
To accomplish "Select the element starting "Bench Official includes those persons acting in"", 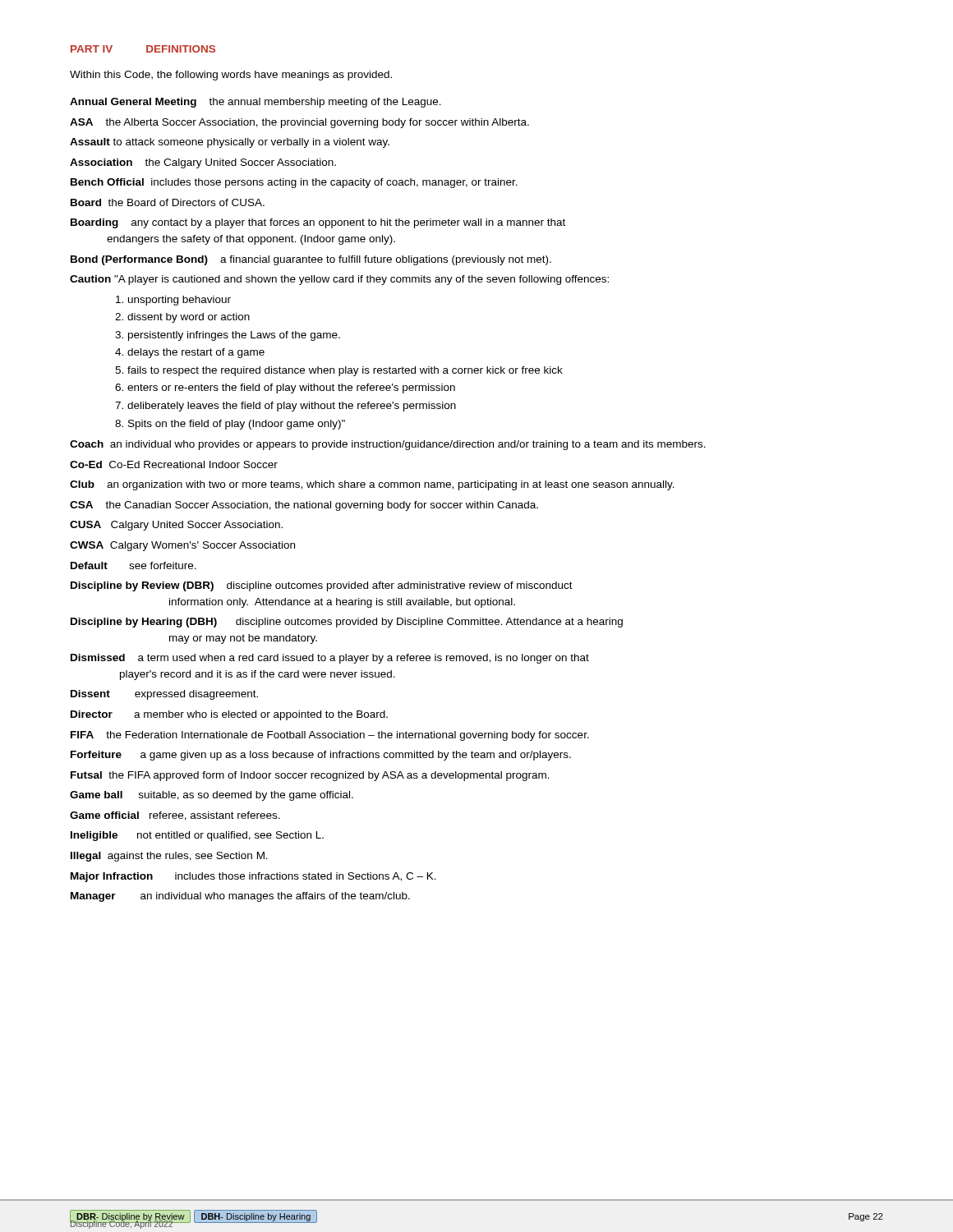I will point(294,182).
